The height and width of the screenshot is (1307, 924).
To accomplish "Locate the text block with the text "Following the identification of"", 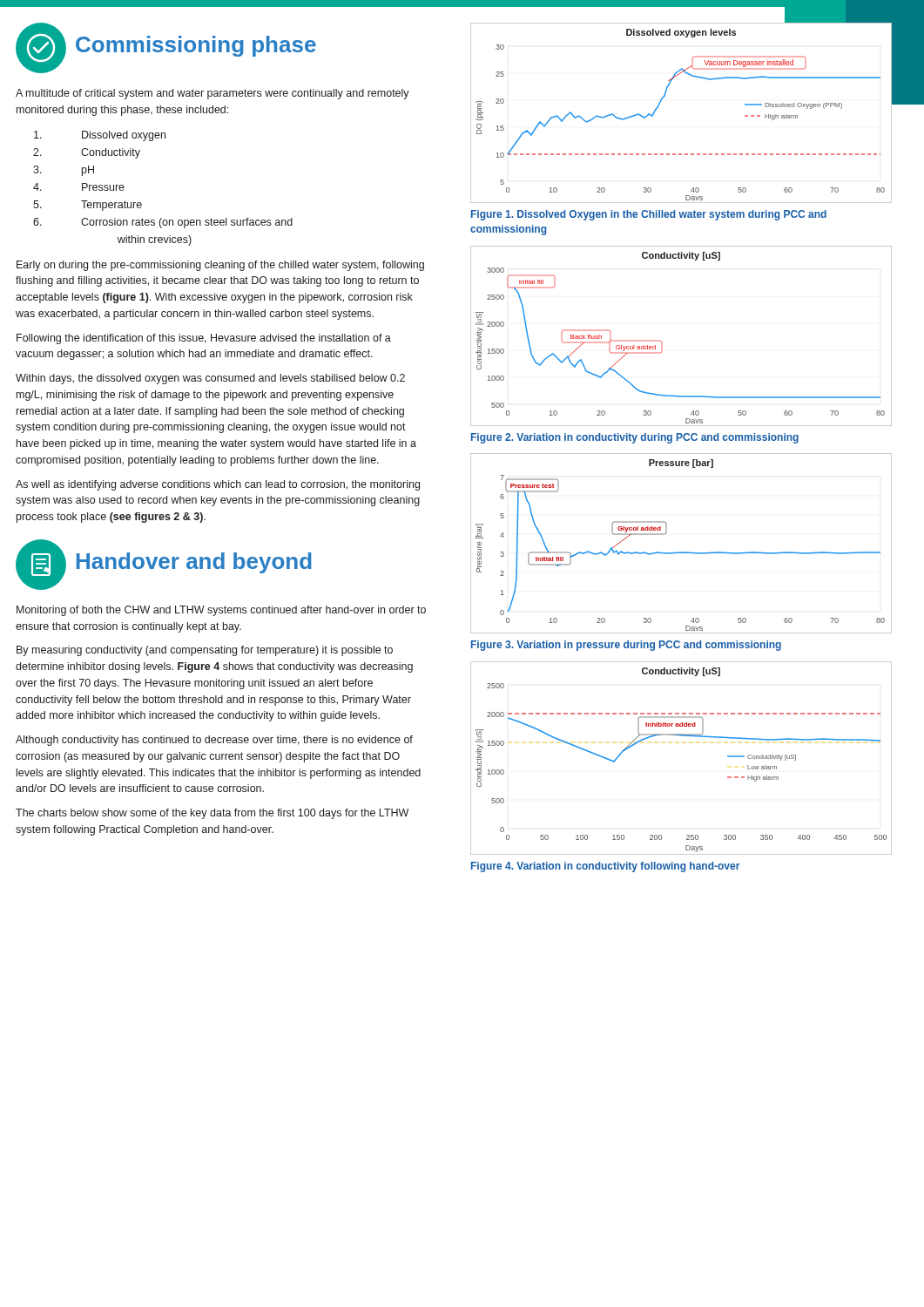I will [x=203, y=346].
